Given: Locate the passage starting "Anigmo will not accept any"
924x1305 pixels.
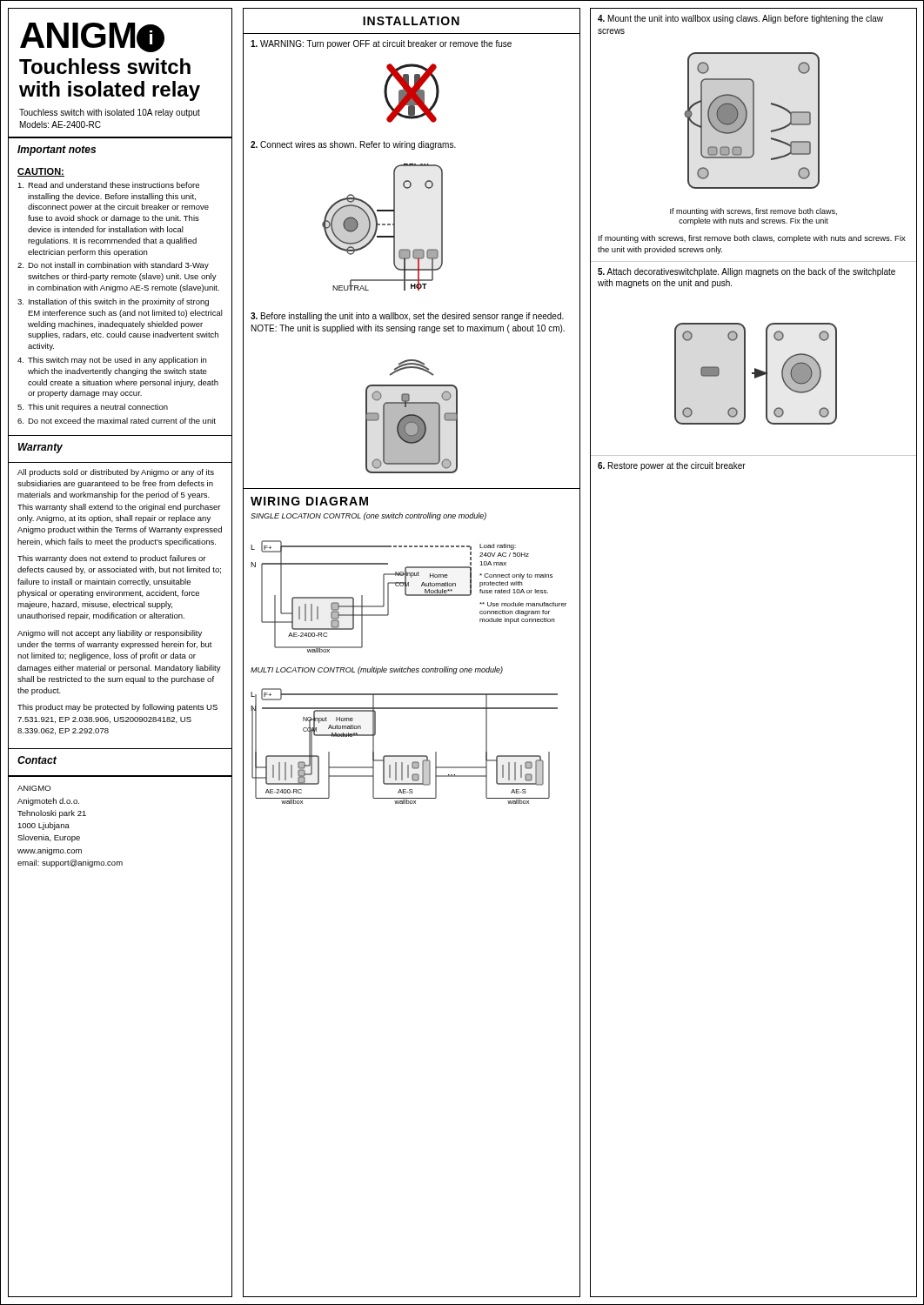Looking at the screenshot, I should (x=119, y=662).
